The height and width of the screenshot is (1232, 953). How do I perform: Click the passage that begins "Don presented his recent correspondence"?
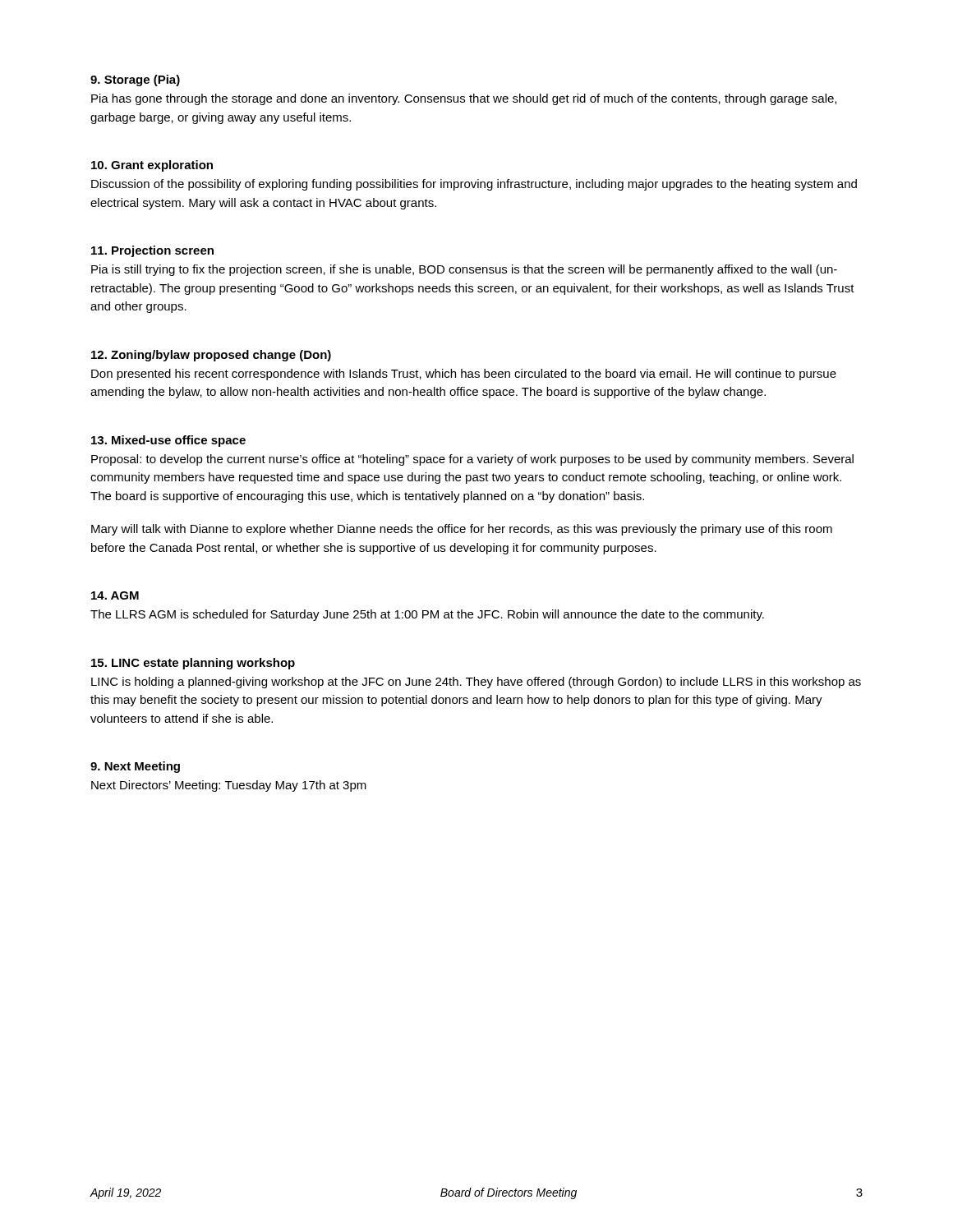coord(463,382)
